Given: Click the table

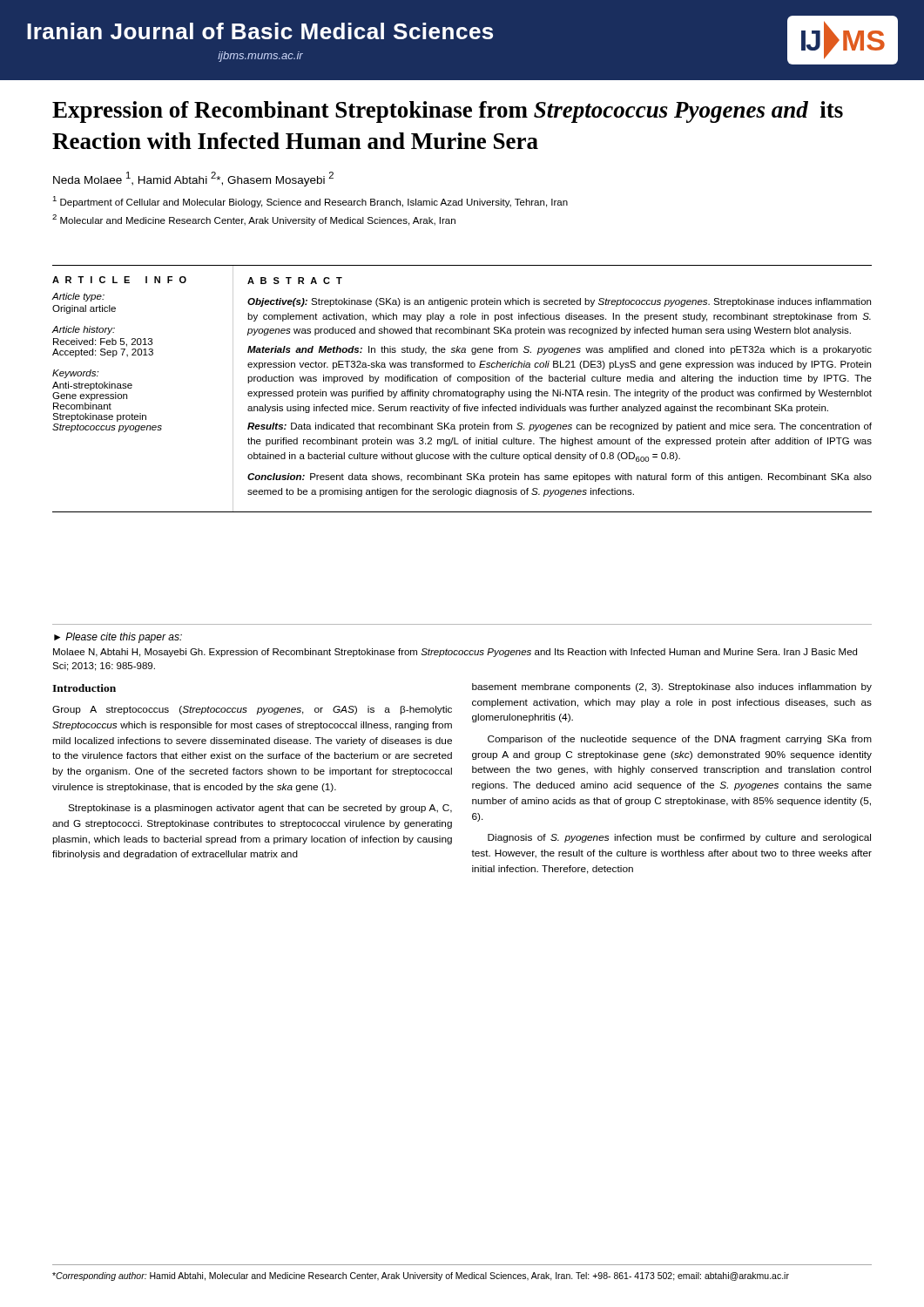Looking at the screenshot, I should pyautogui.click(x=462, y=389).
